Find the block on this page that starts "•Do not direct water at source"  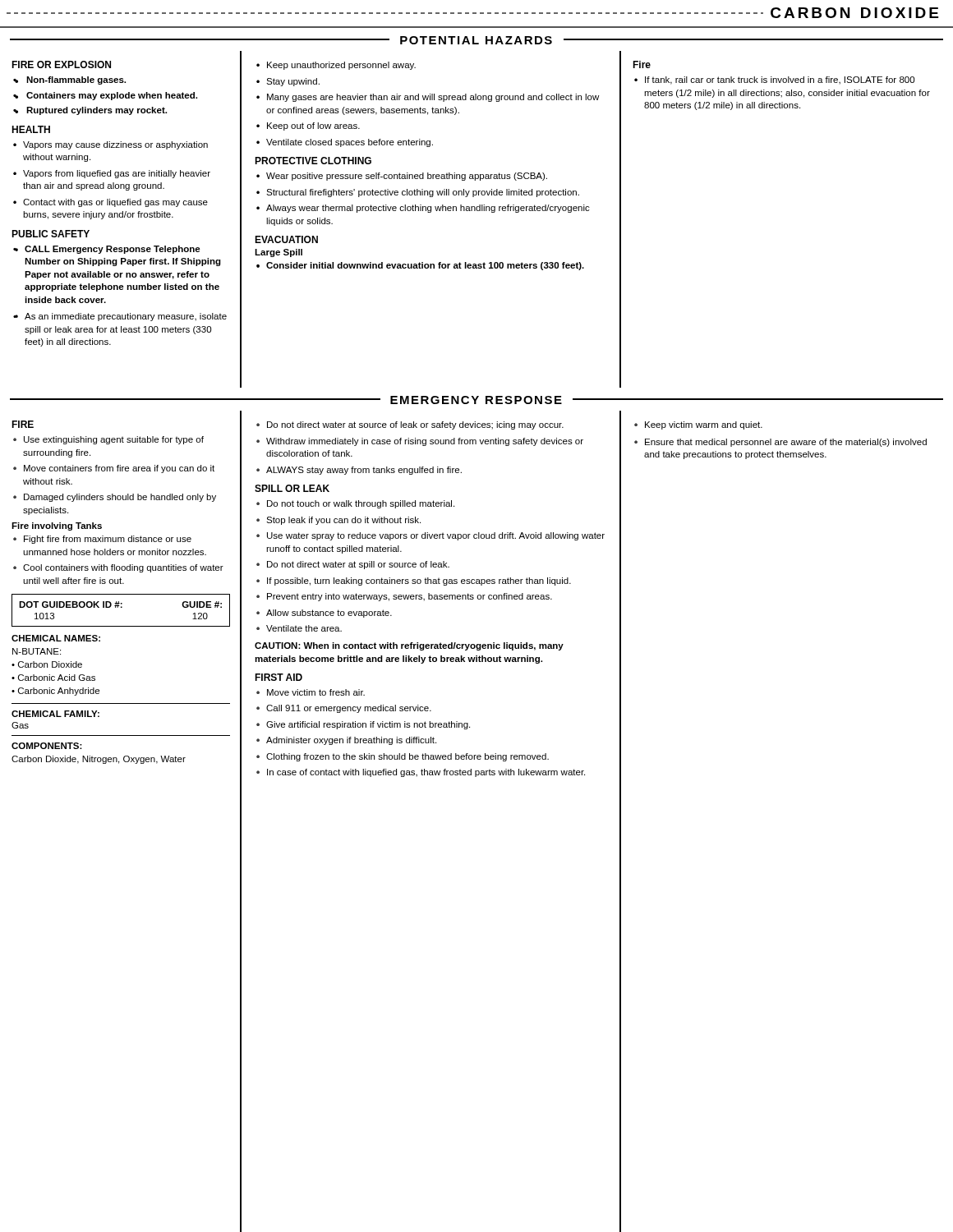tap(415, 425)
